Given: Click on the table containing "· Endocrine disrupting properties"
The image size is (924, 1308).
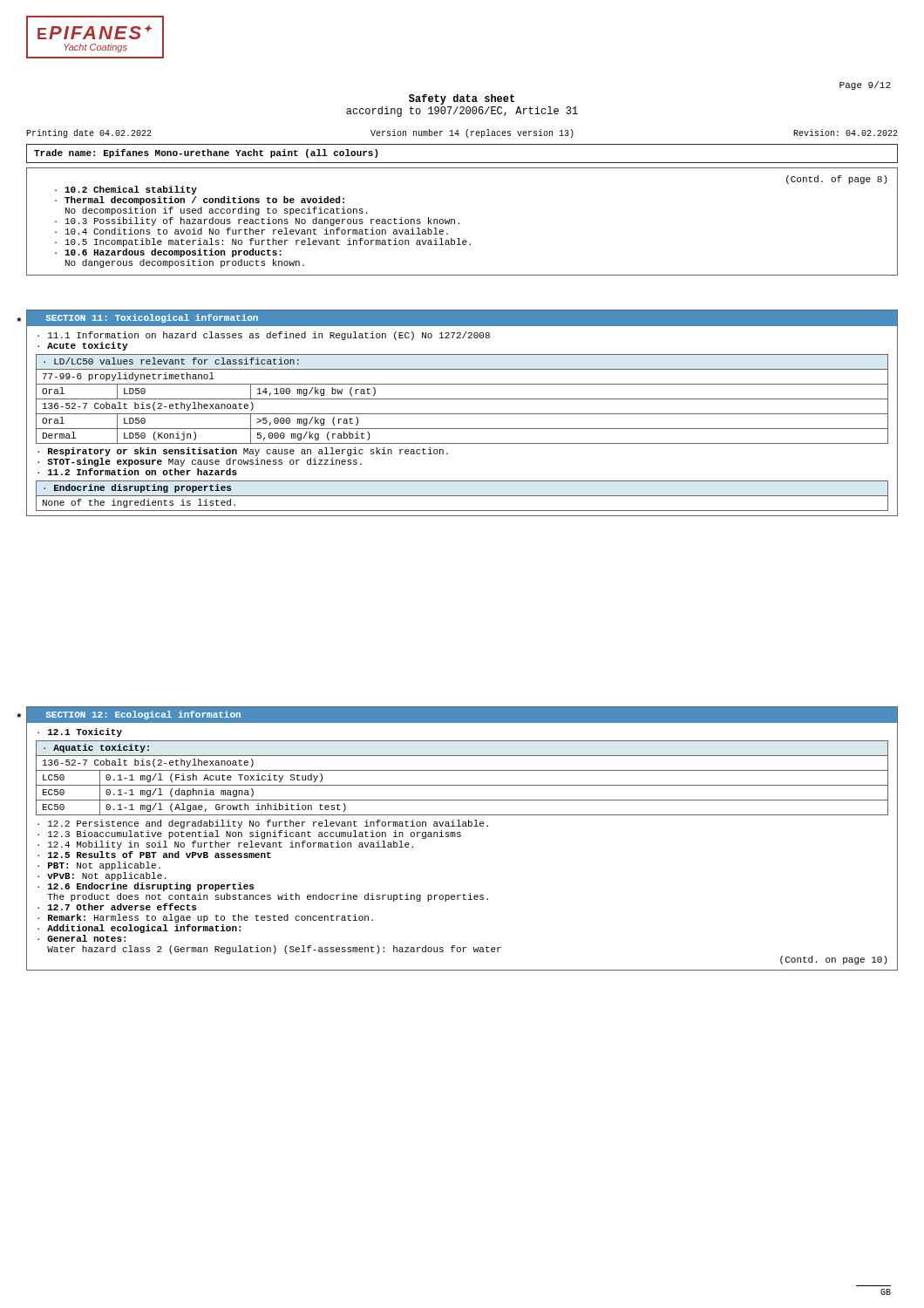Looking at the screenshot, I should click(462, 496).
